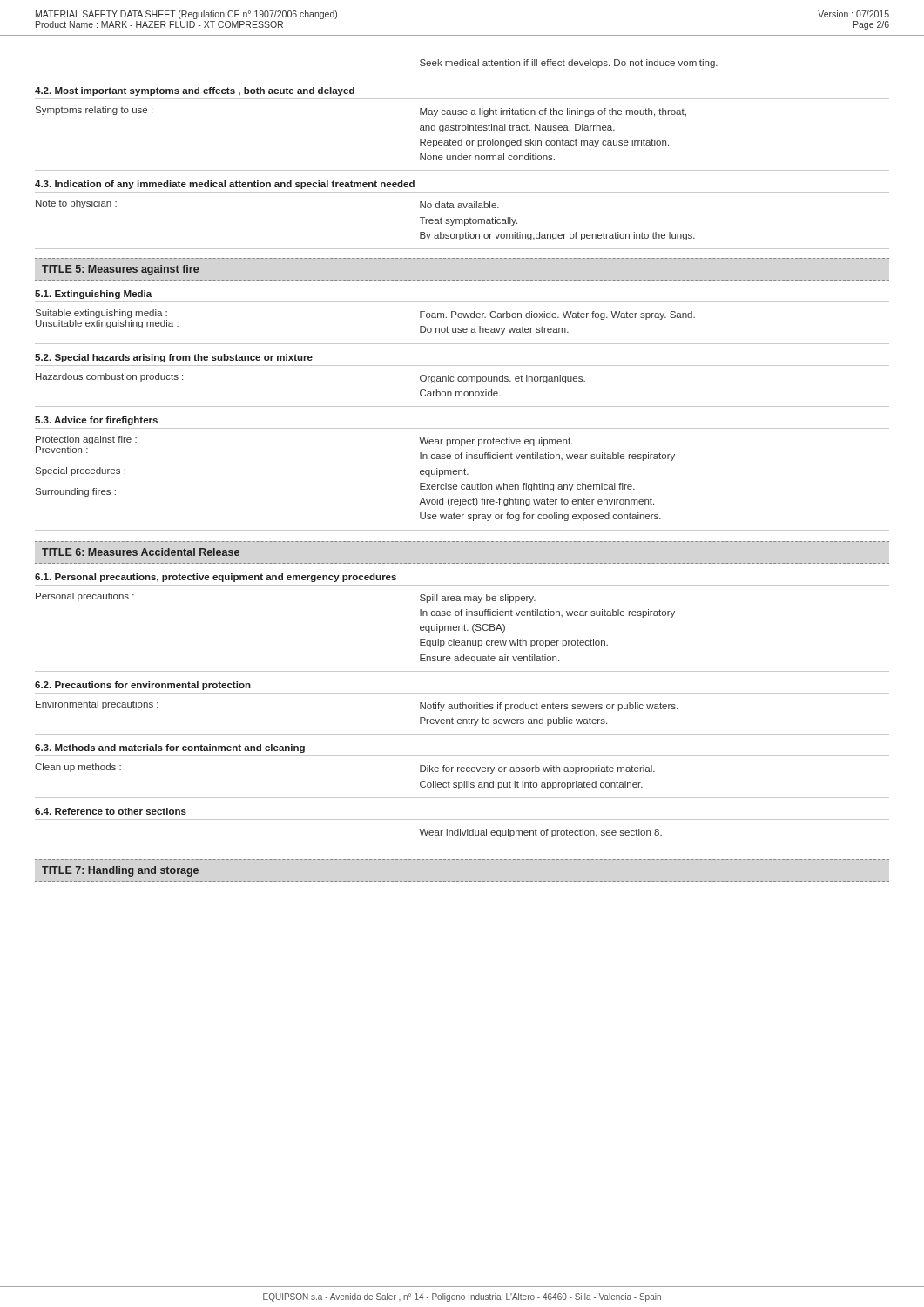Click on the block starting "Dike for recovery or absorb"
Screen dimensions: 1307x924
click(537, 776)
